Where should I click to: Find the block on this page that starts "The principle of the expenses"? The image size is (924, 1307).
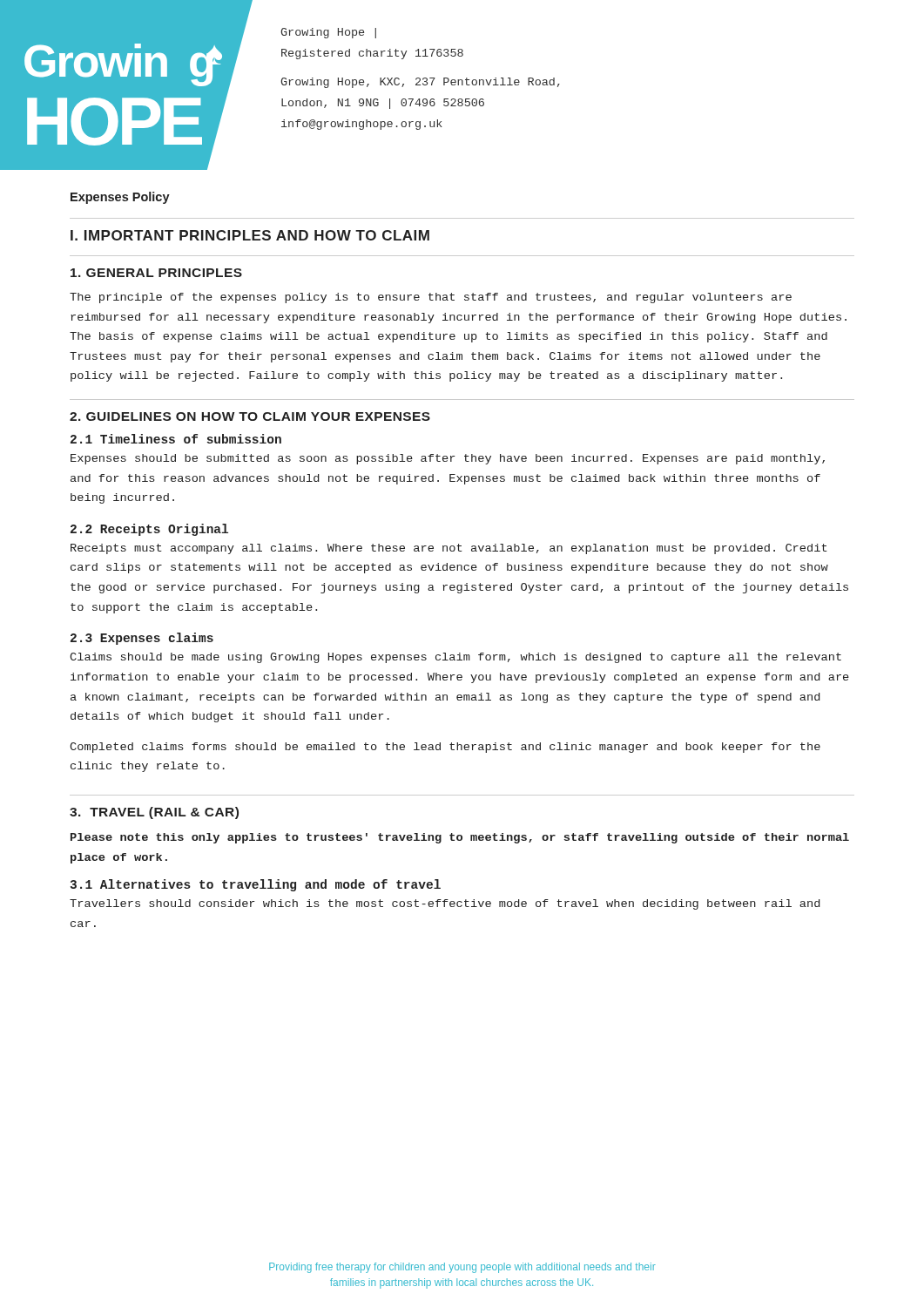[x=460, y=337]
